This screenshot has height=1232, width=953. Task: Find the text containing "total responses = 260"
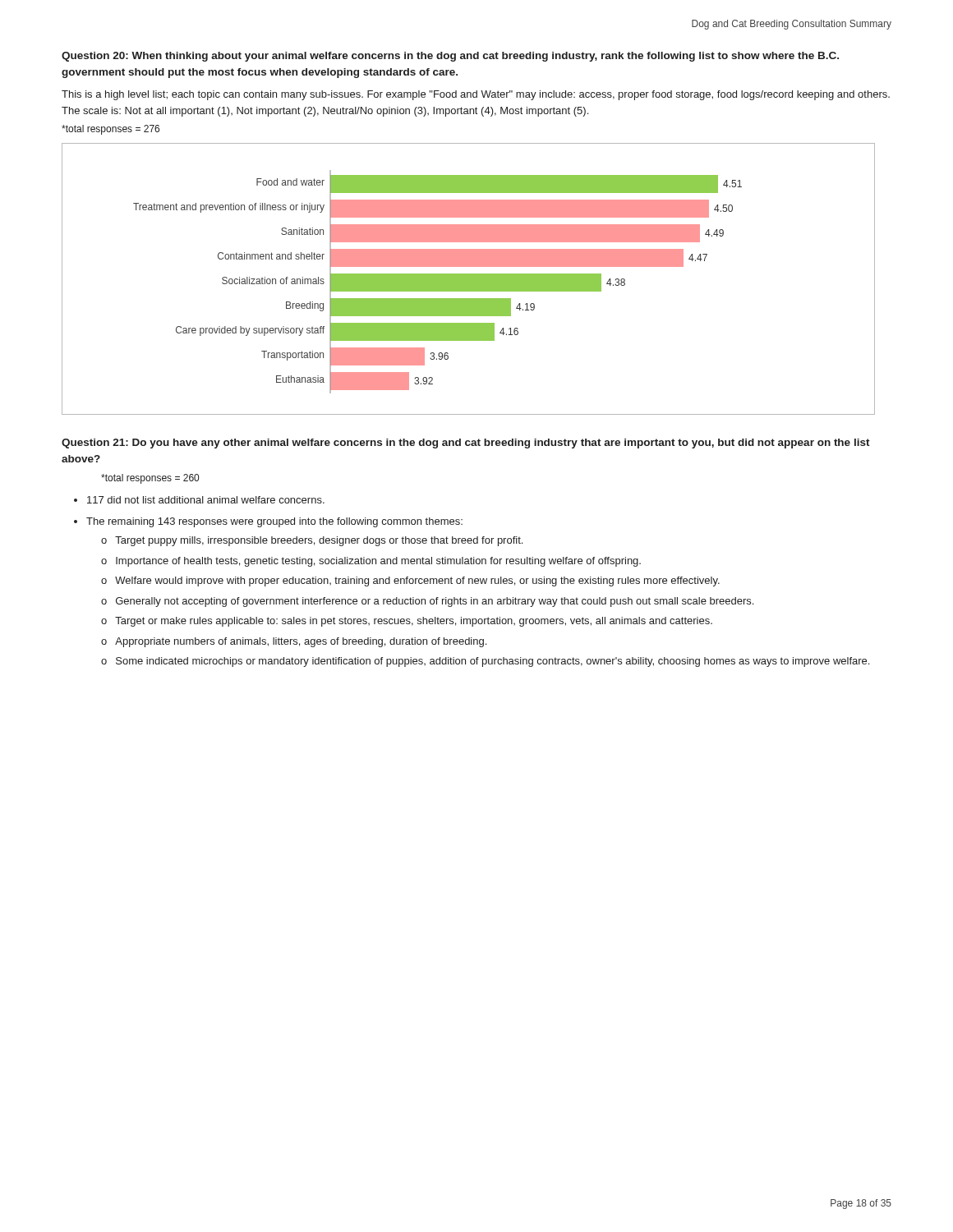tap(150, 478)
